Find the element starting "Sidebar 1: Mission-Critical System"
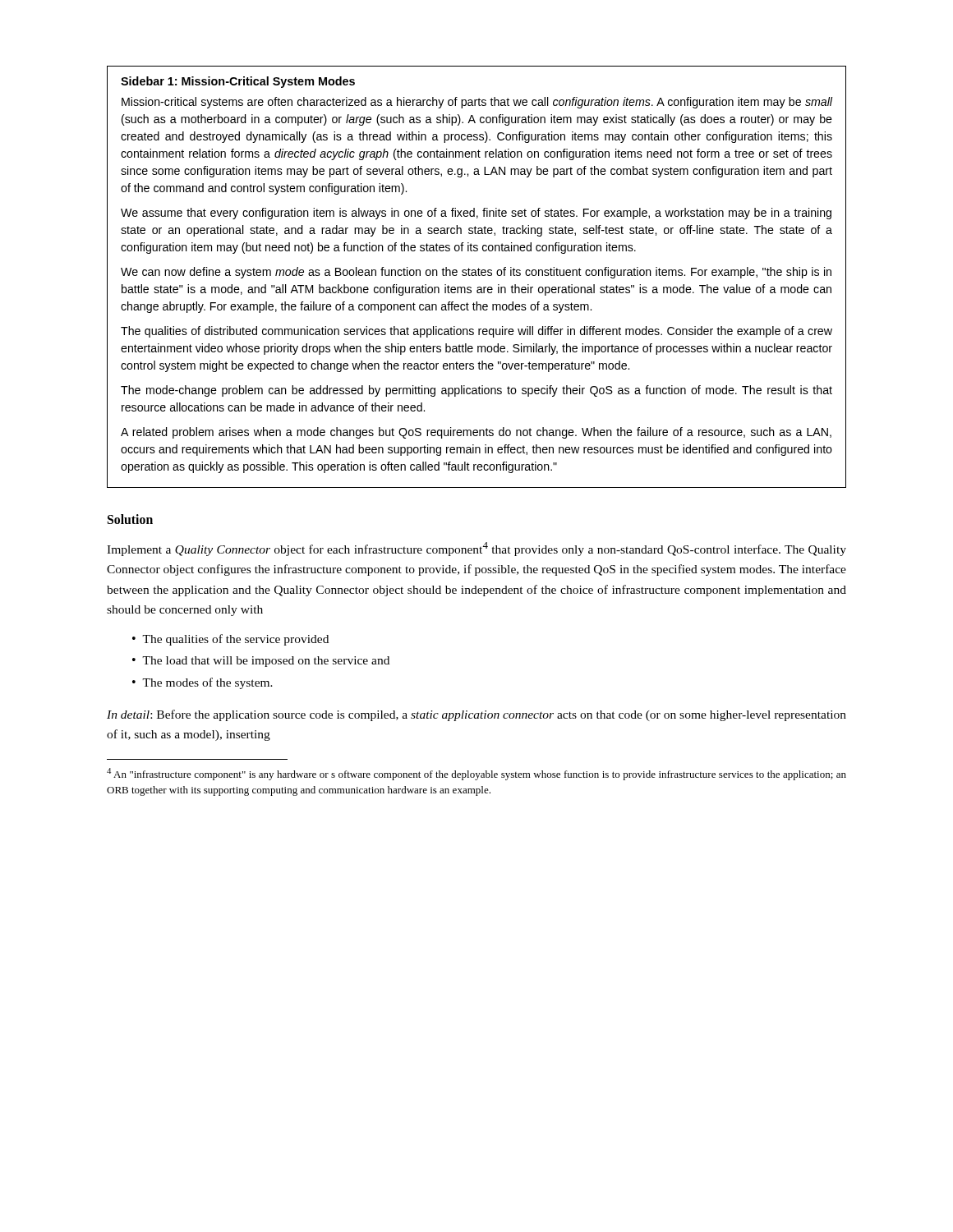The height and width of the screenshot is (1232, 953). coord(476,275)
